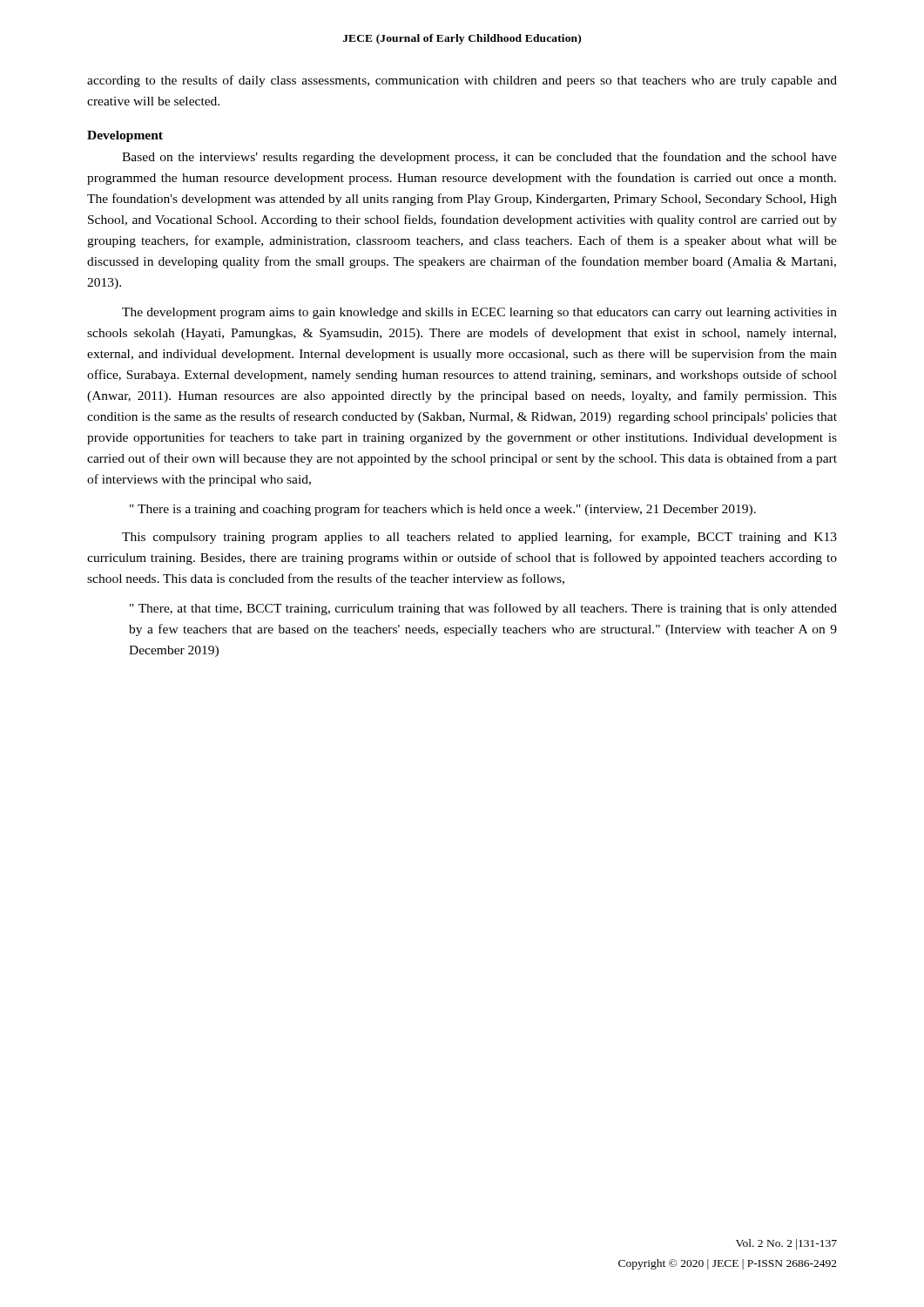This screenshot has height=1307, width=924.
Task: Click the passage that begins "This compulsory training program applies"
Action: click(x=462, y=558)
